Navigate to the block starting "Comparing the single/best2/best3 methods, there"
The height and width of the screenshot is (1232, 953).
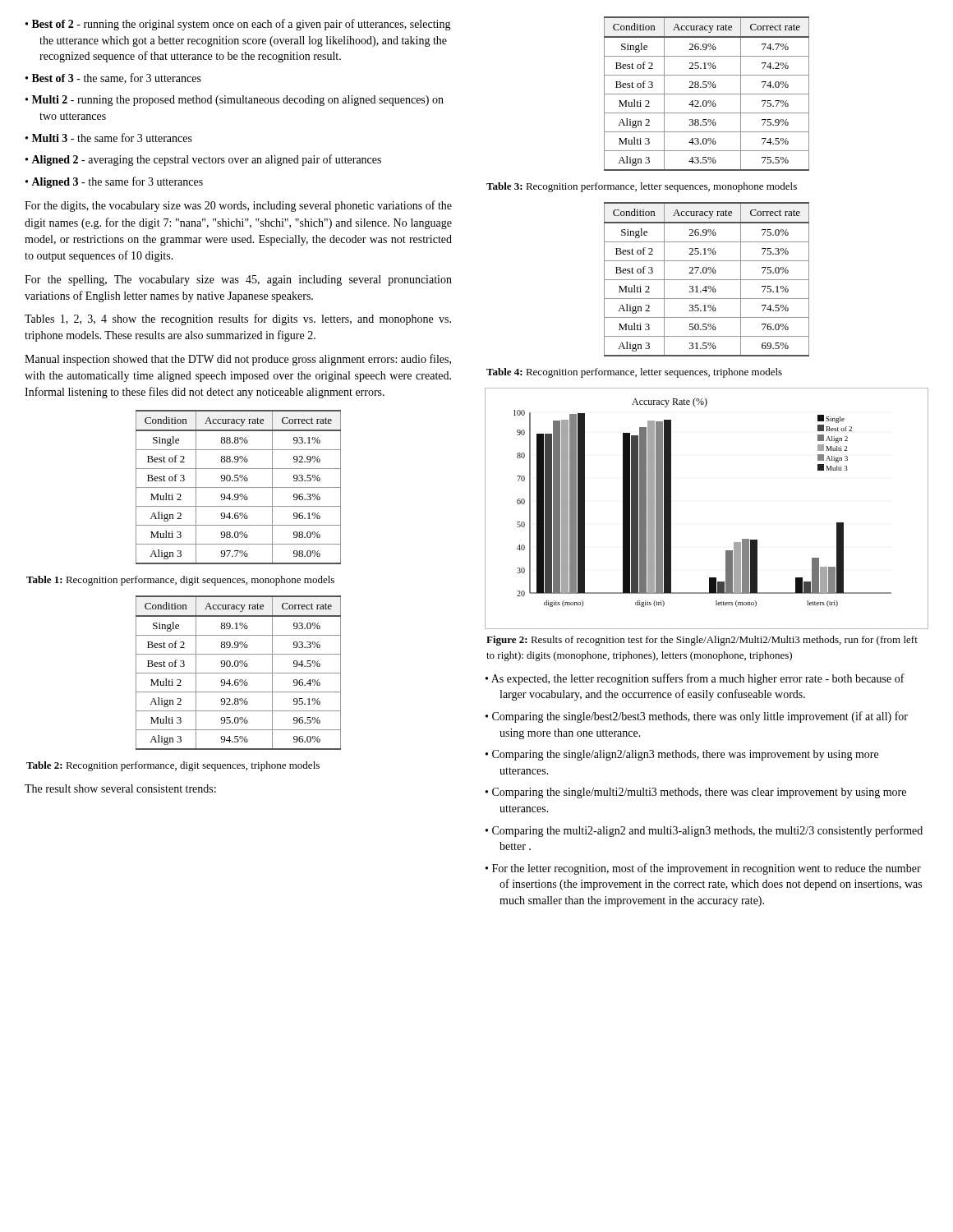click(700, 725)
